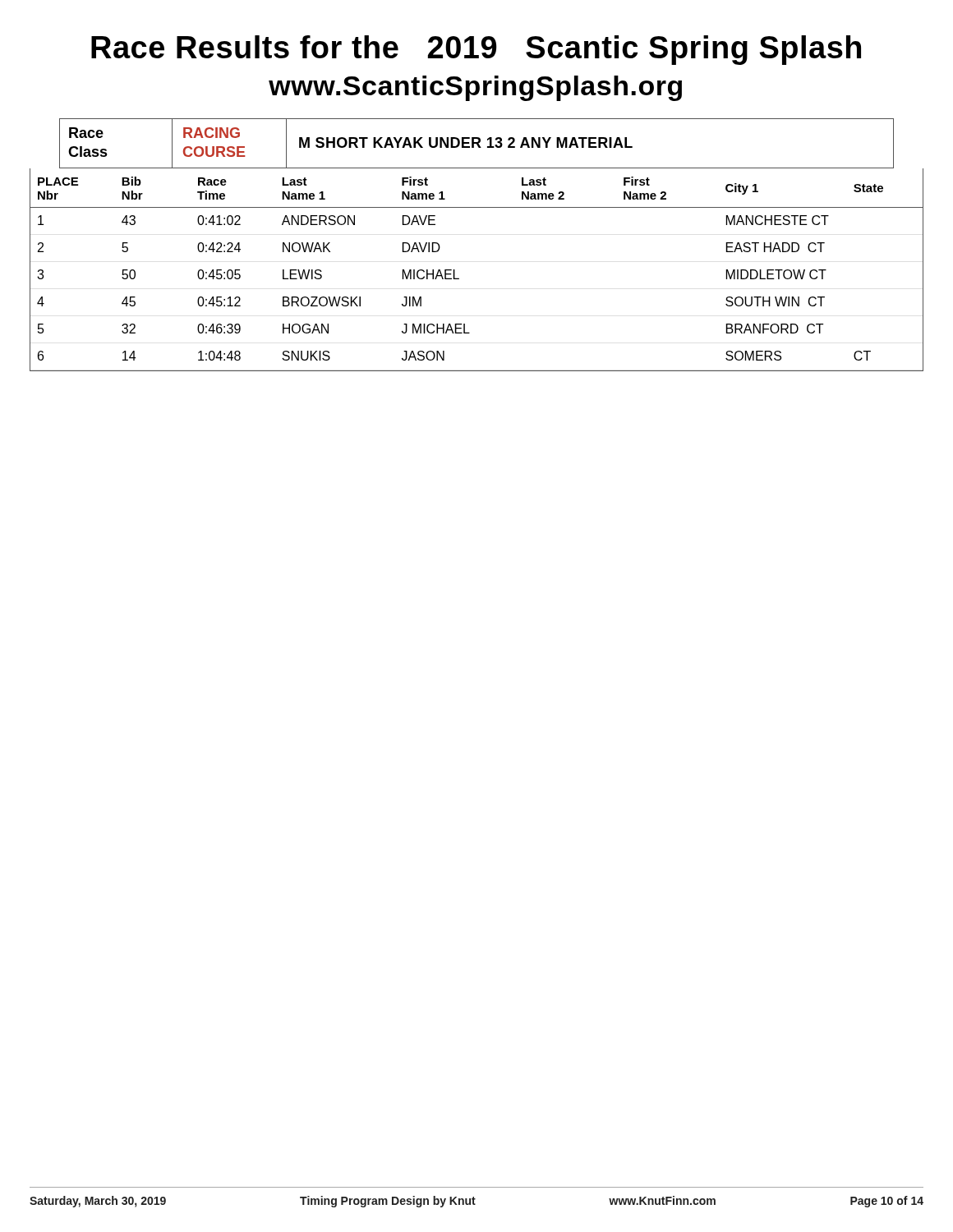Select the table
The image size is (953, 1232).
[476, 269]
